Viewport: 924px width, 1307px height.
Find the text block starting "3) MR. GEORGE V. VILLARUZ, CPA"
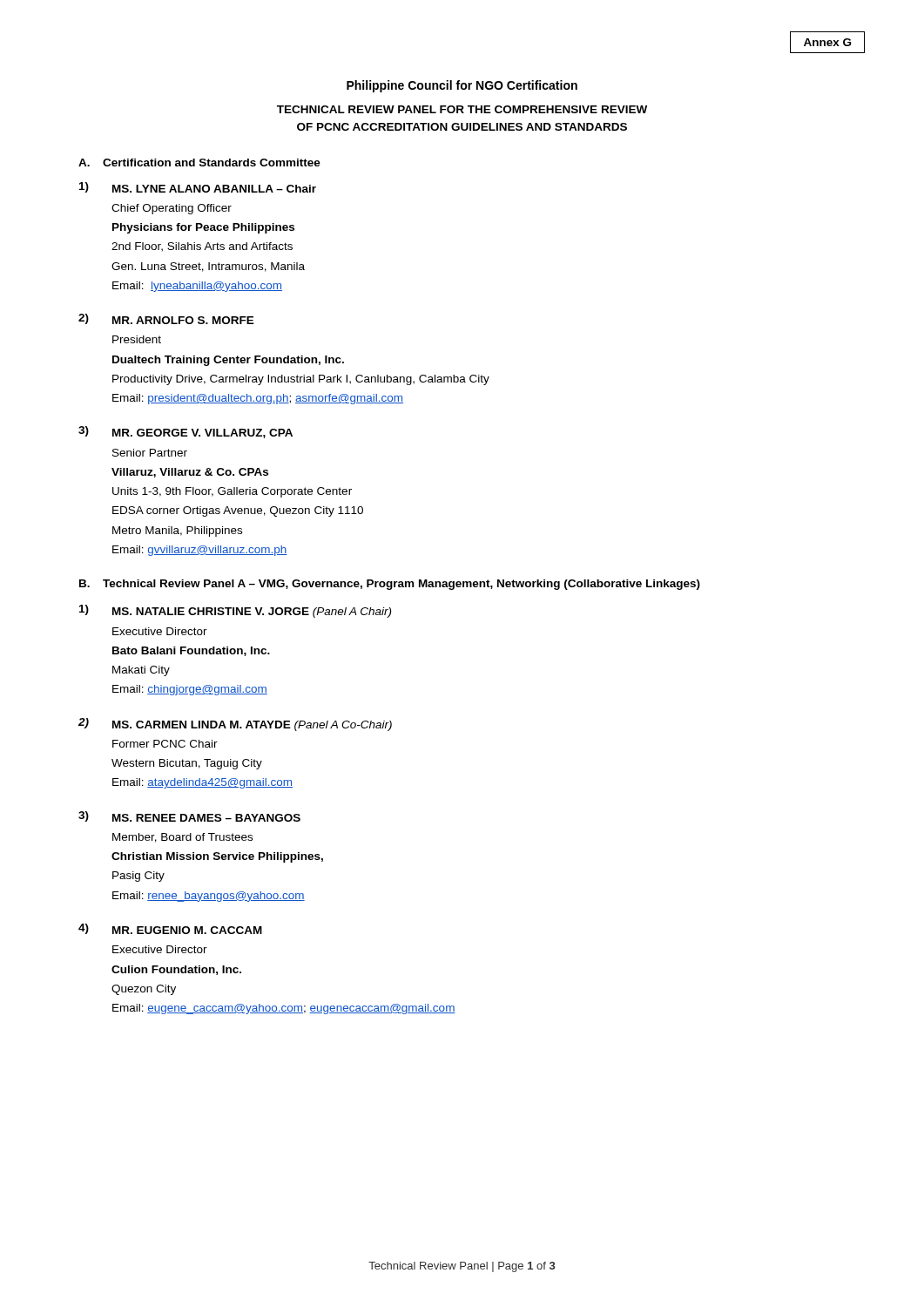(185, 432)
